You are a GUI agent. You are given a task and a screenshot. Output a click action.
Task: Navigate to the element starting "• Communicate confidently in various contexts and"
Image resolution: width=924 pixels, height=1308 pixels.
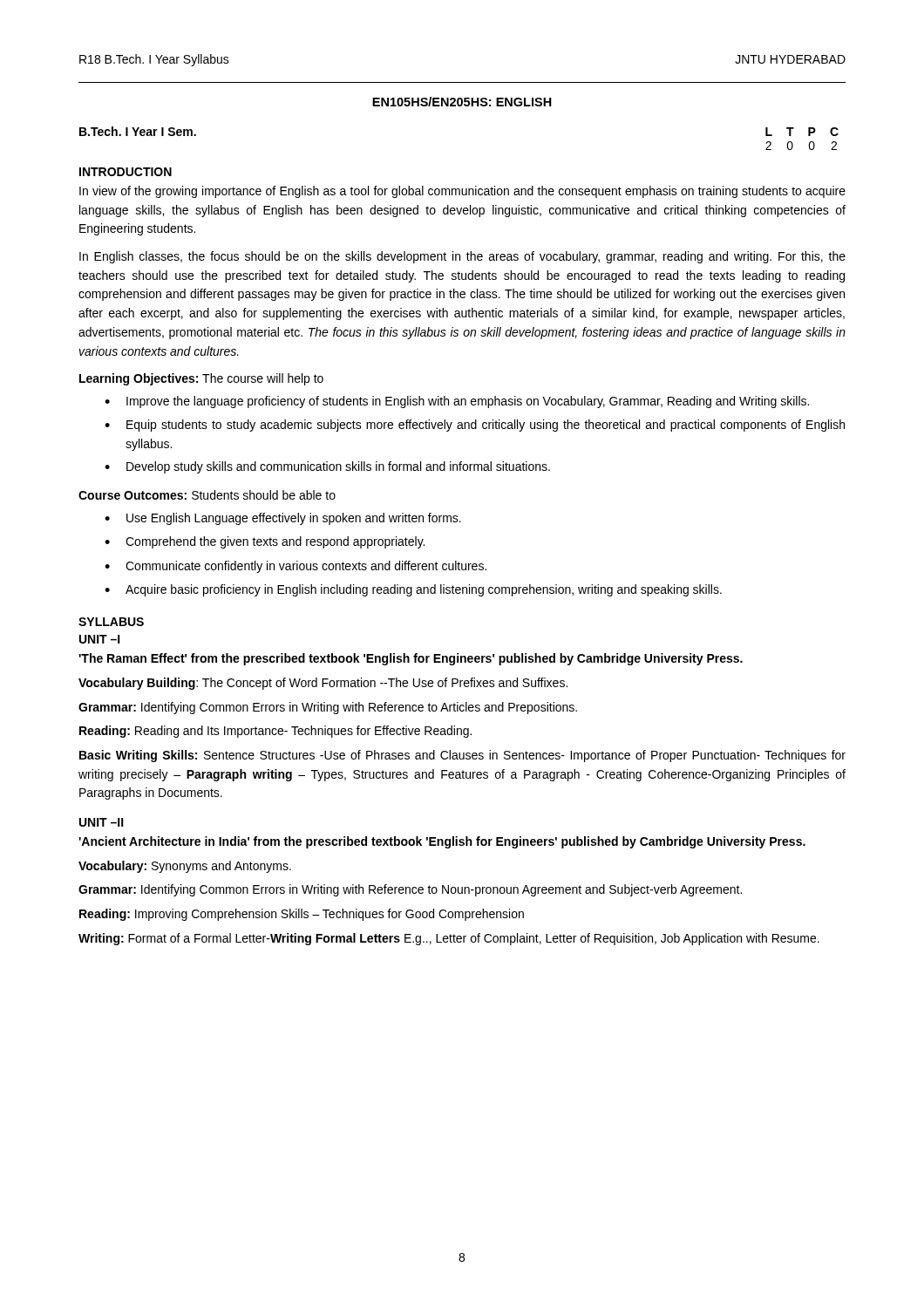475,567
